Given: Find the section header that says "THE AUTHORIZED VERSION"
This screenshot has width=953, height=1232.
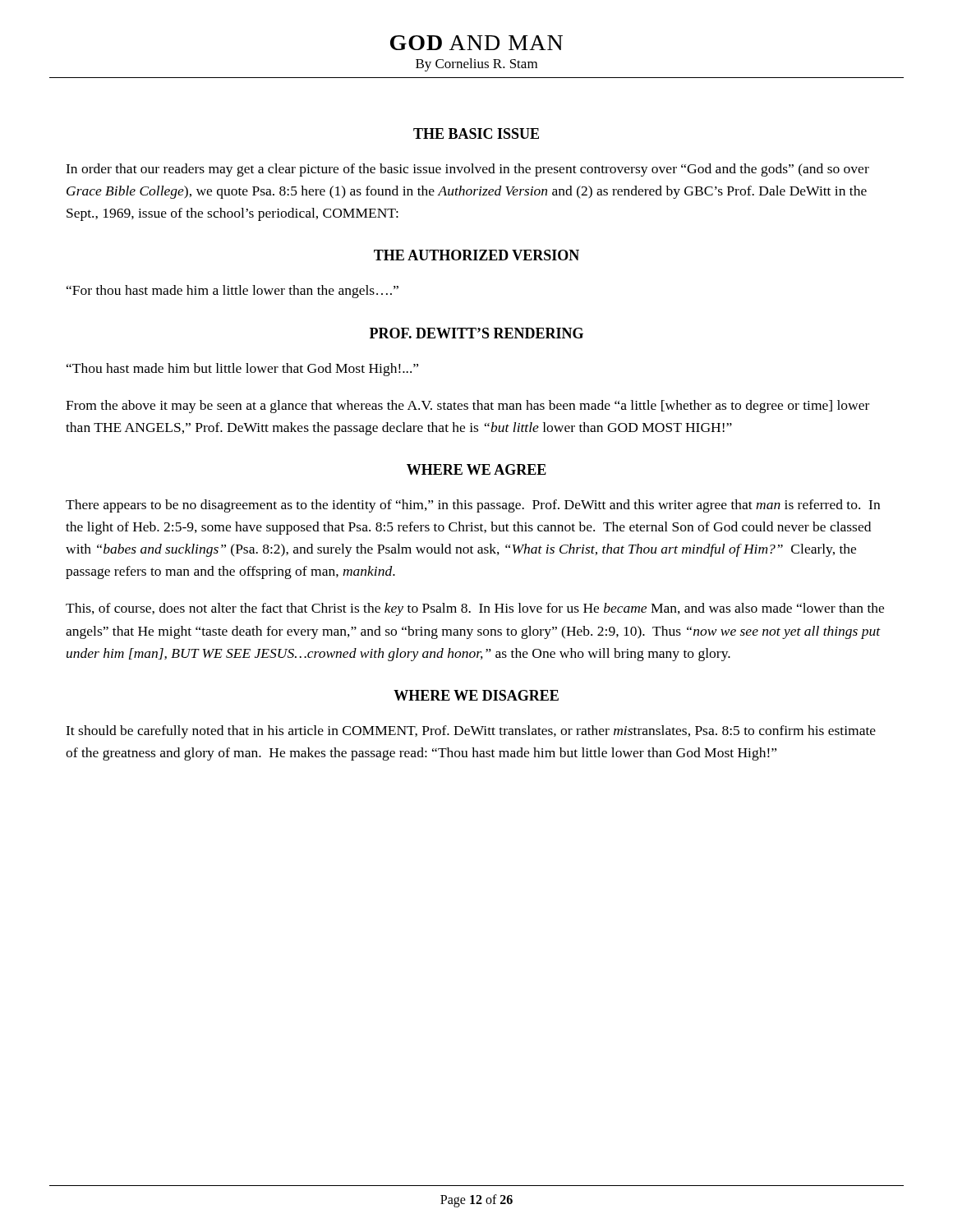Looking at the screenshot, I should point(476,256).
